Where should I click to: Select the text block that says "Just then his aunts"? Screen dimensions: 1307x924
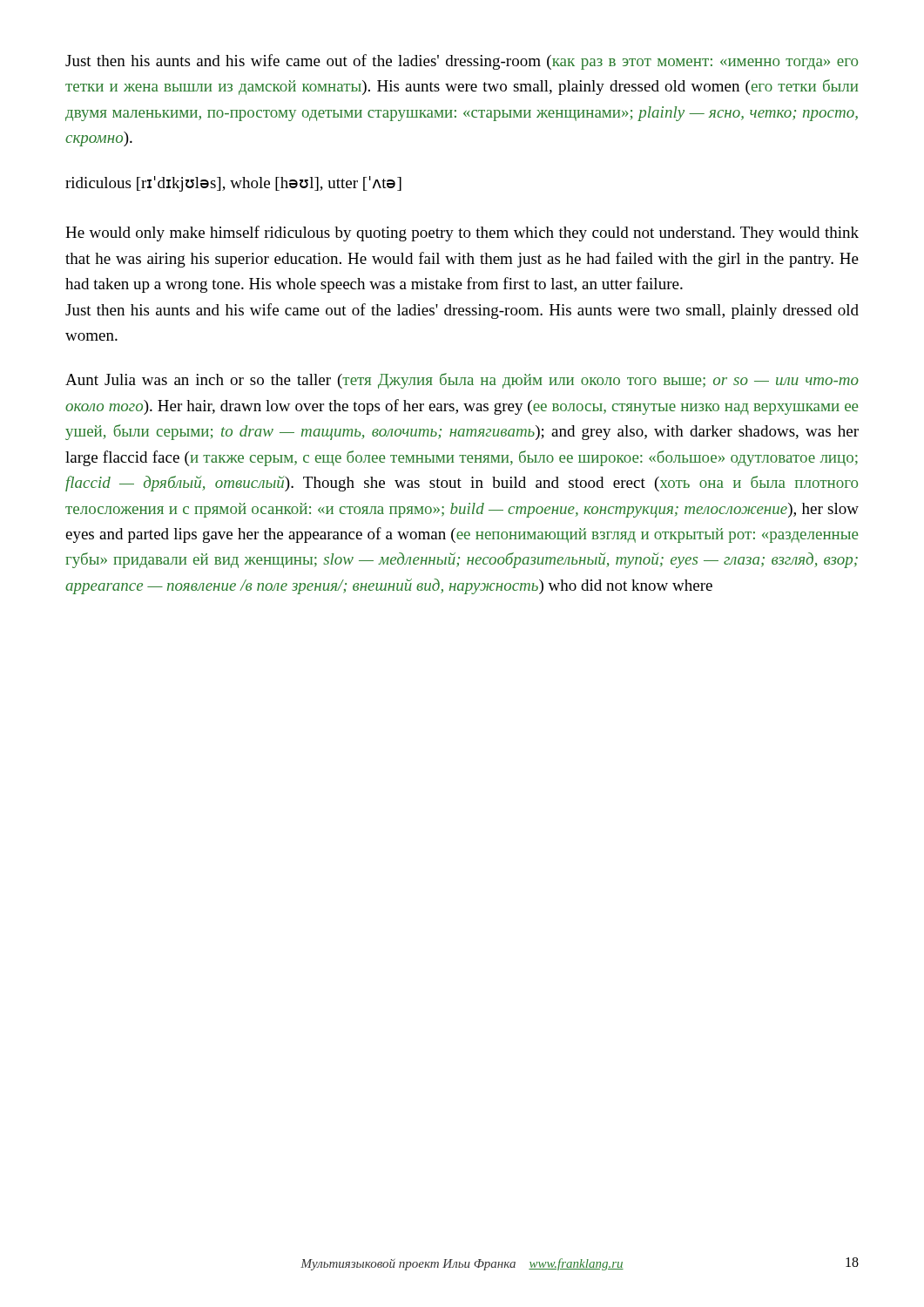tap(462, 99)
